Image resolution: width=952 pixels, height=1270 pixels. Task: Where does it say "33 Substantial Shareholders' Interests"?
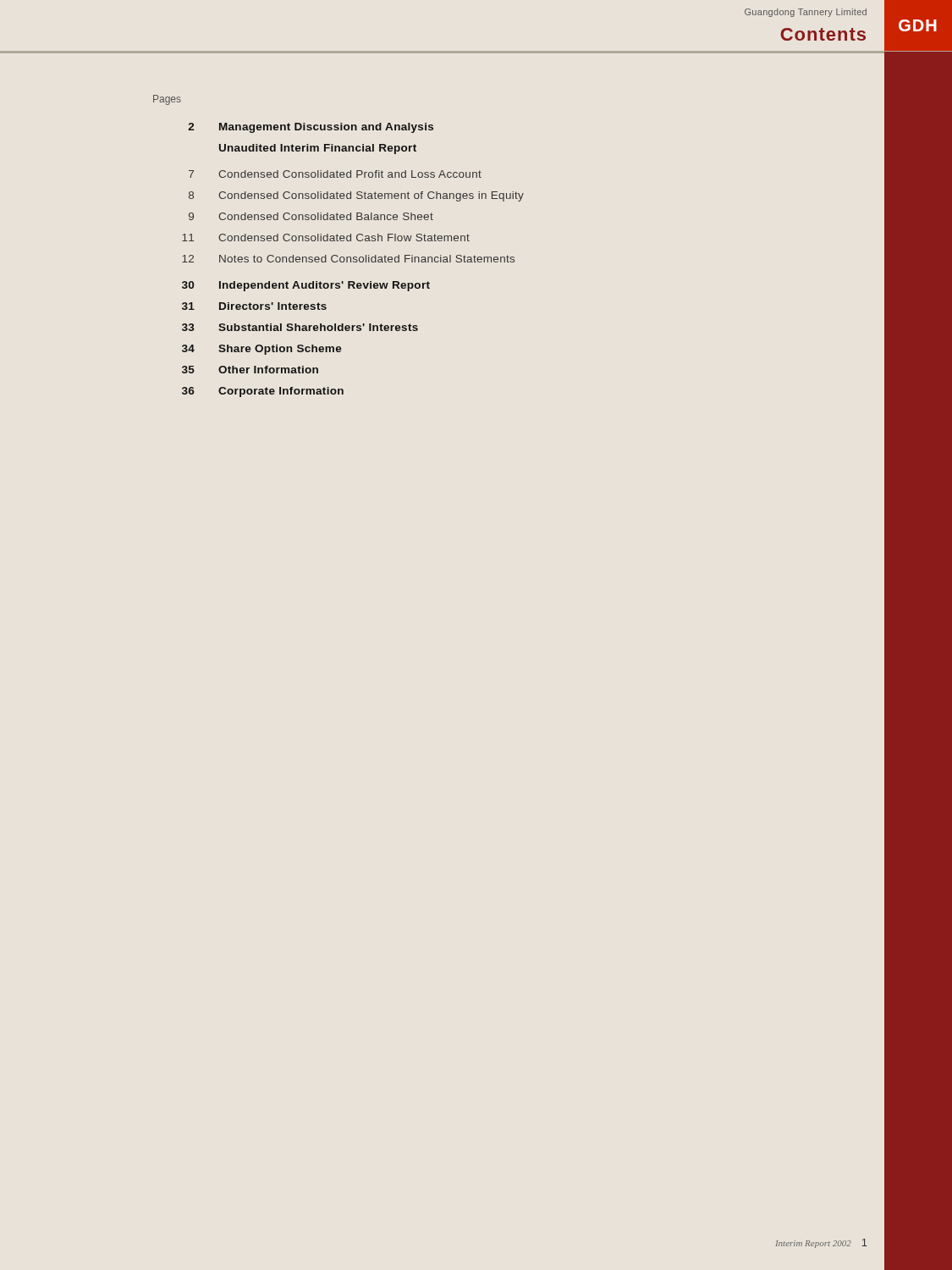tap(300, 327)
